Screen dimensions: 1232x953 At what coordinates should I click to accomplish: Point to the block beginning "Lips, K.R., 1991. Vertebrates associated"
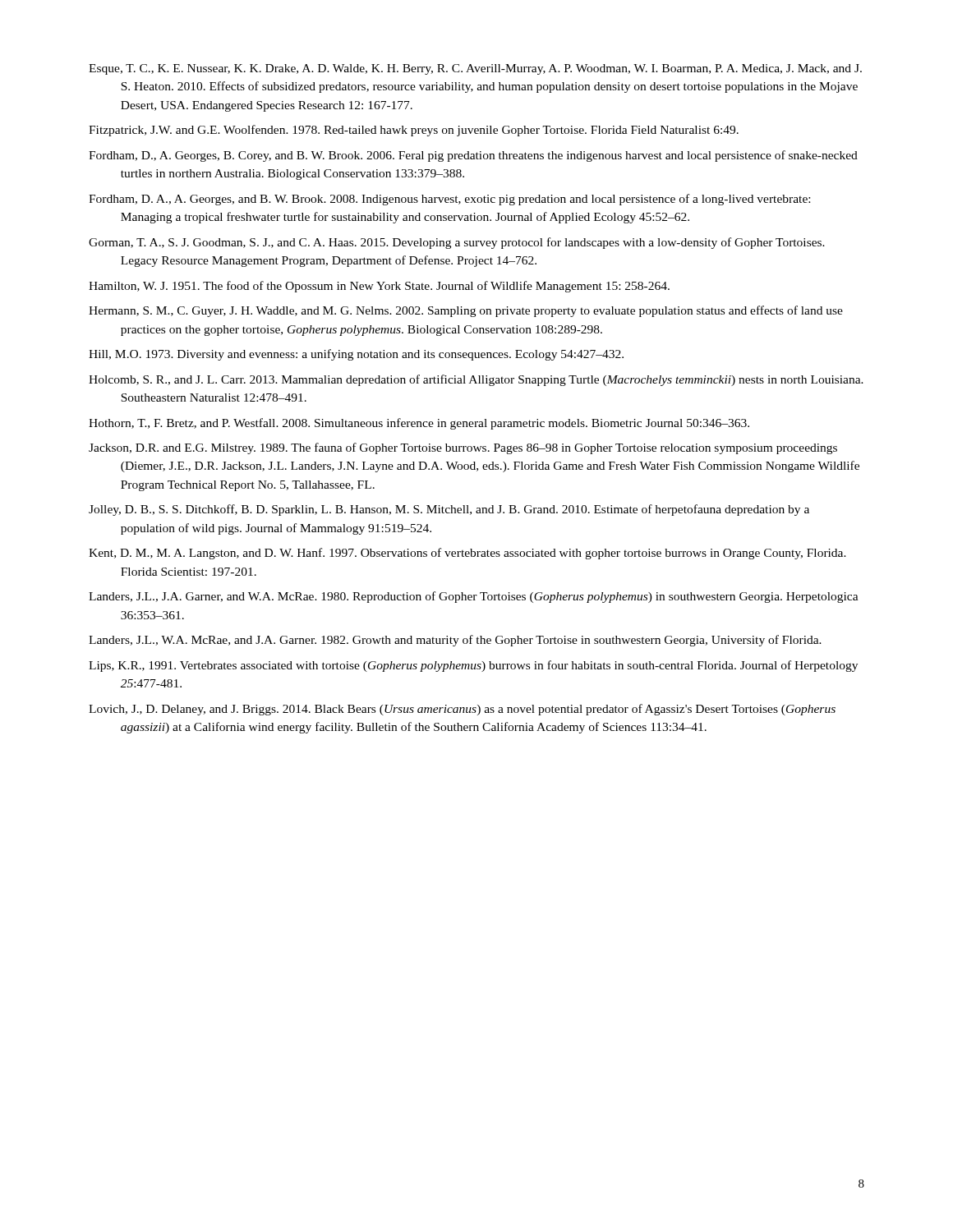coord(473,674)
